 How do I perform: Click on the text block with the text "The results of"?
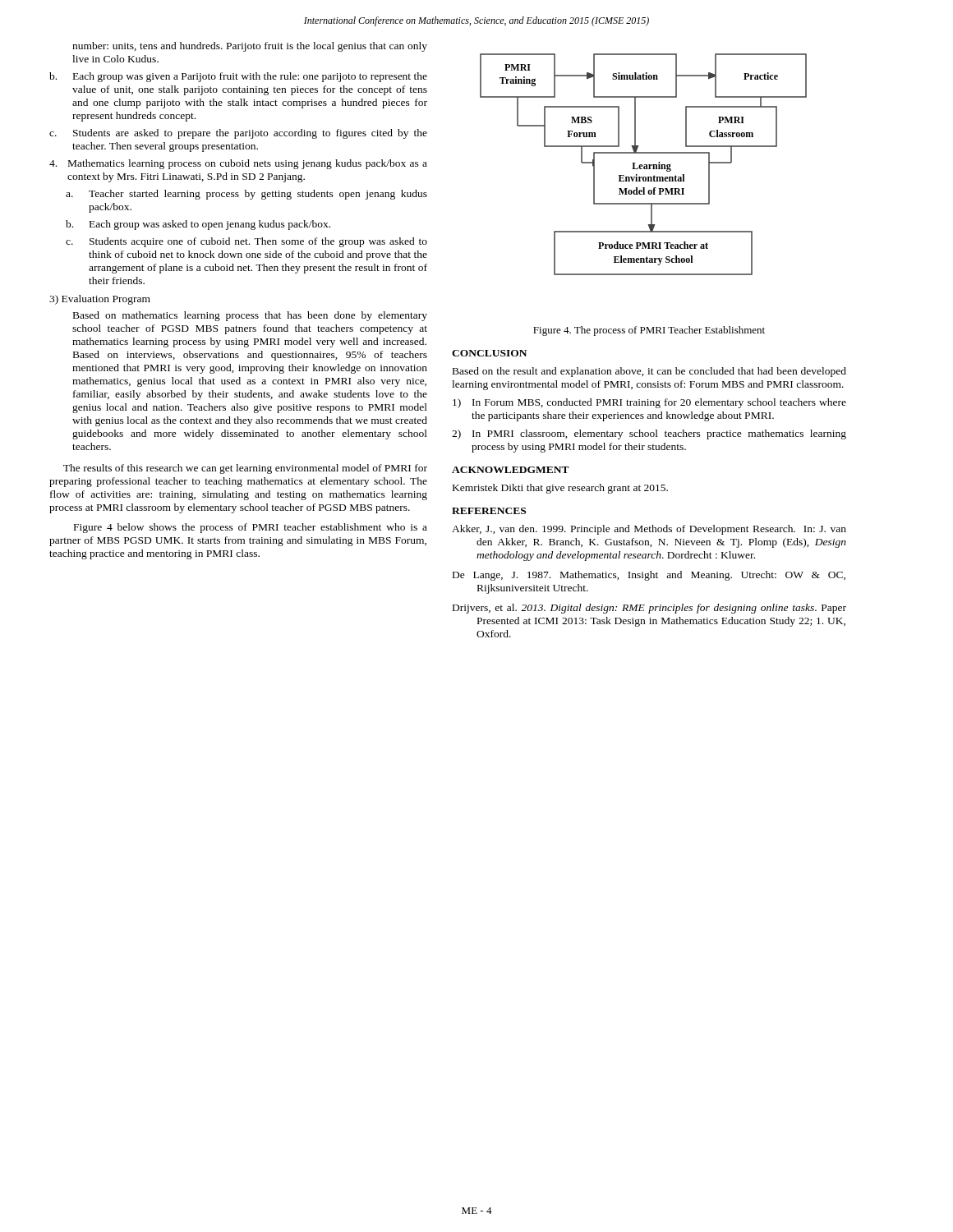pos(238,488)
